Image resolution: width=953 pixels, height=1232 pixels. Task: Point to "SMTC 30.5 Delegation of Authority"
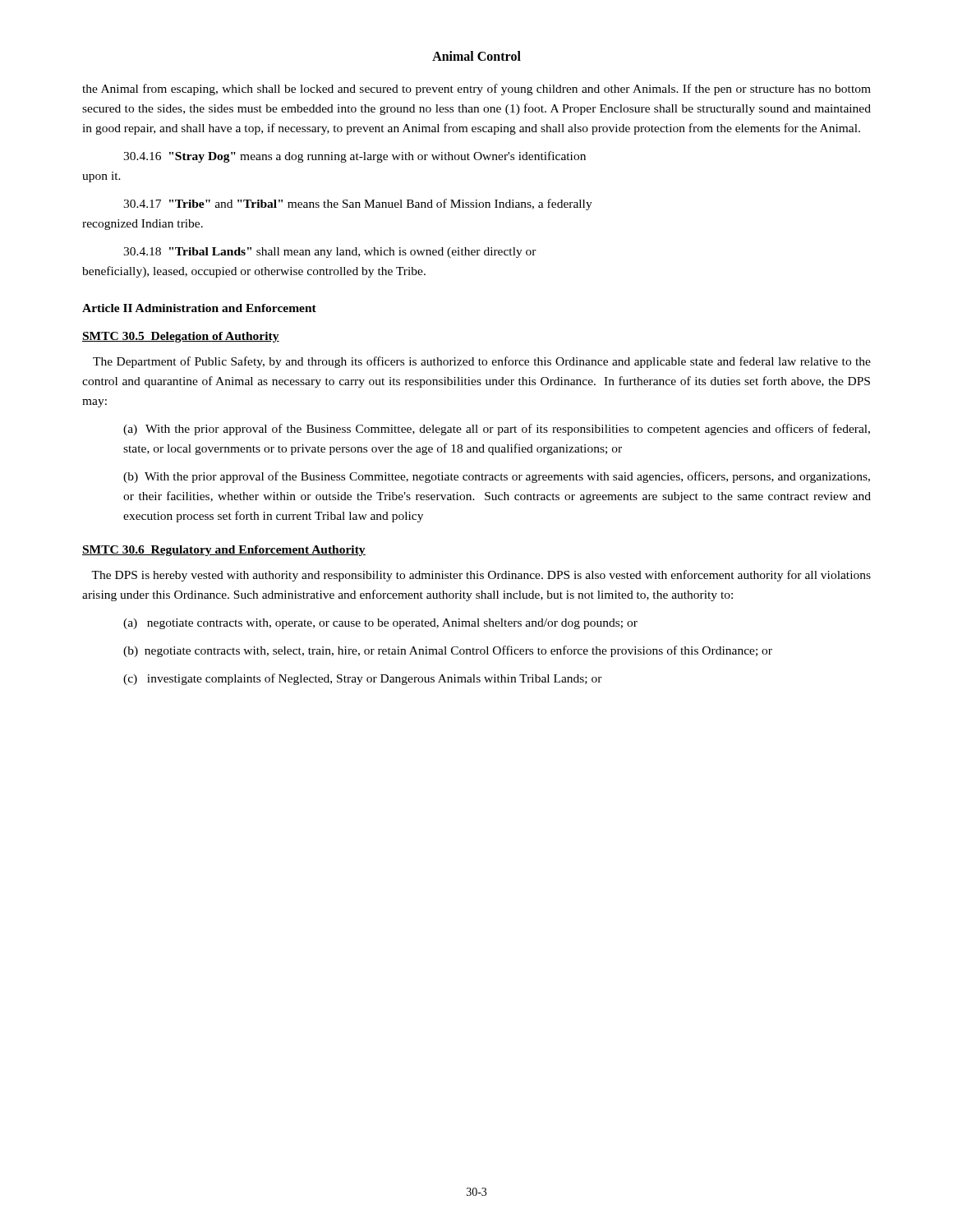(x=180, y=336)
